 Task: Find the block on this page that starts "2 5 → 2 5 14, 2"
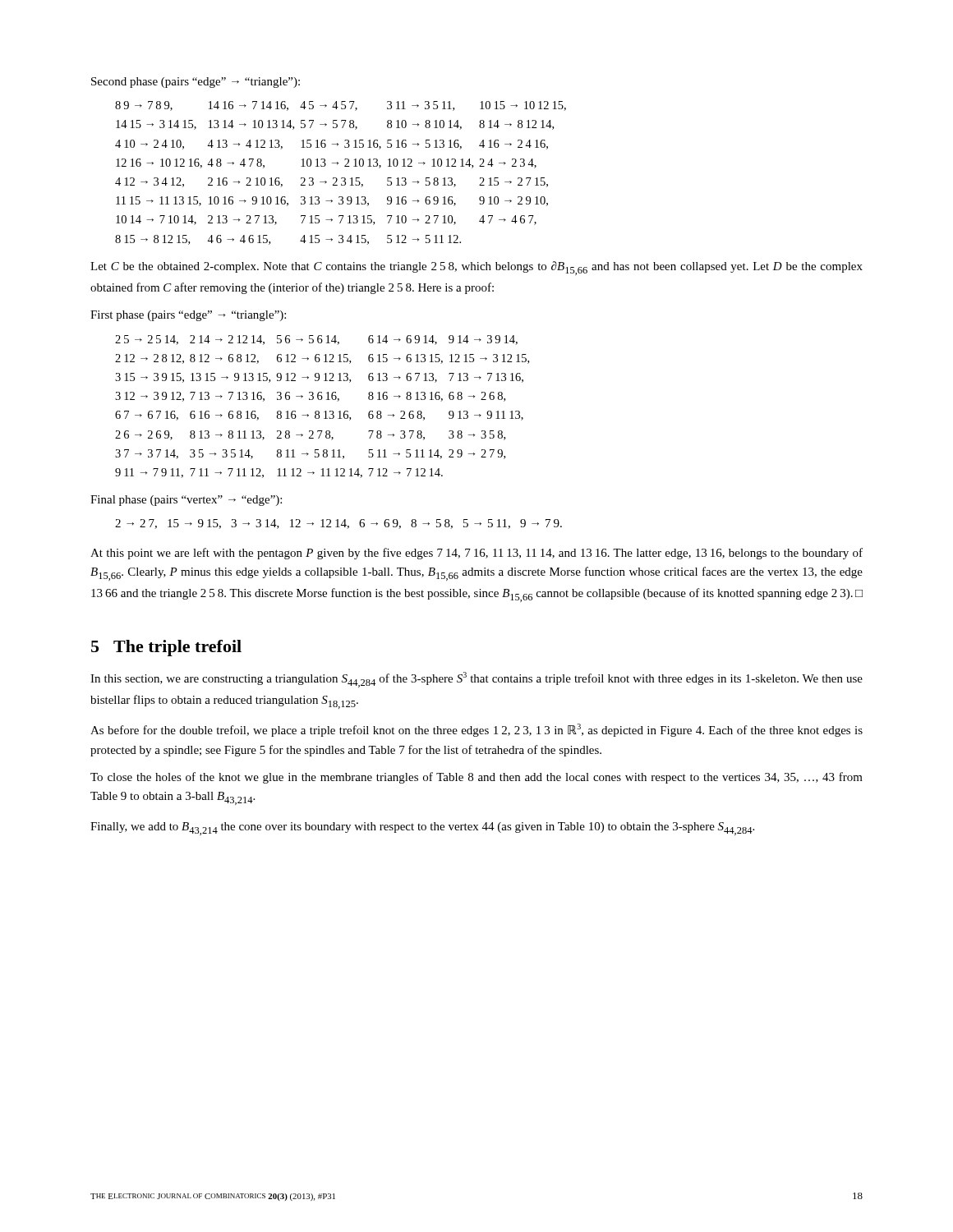tap(325, 406)
